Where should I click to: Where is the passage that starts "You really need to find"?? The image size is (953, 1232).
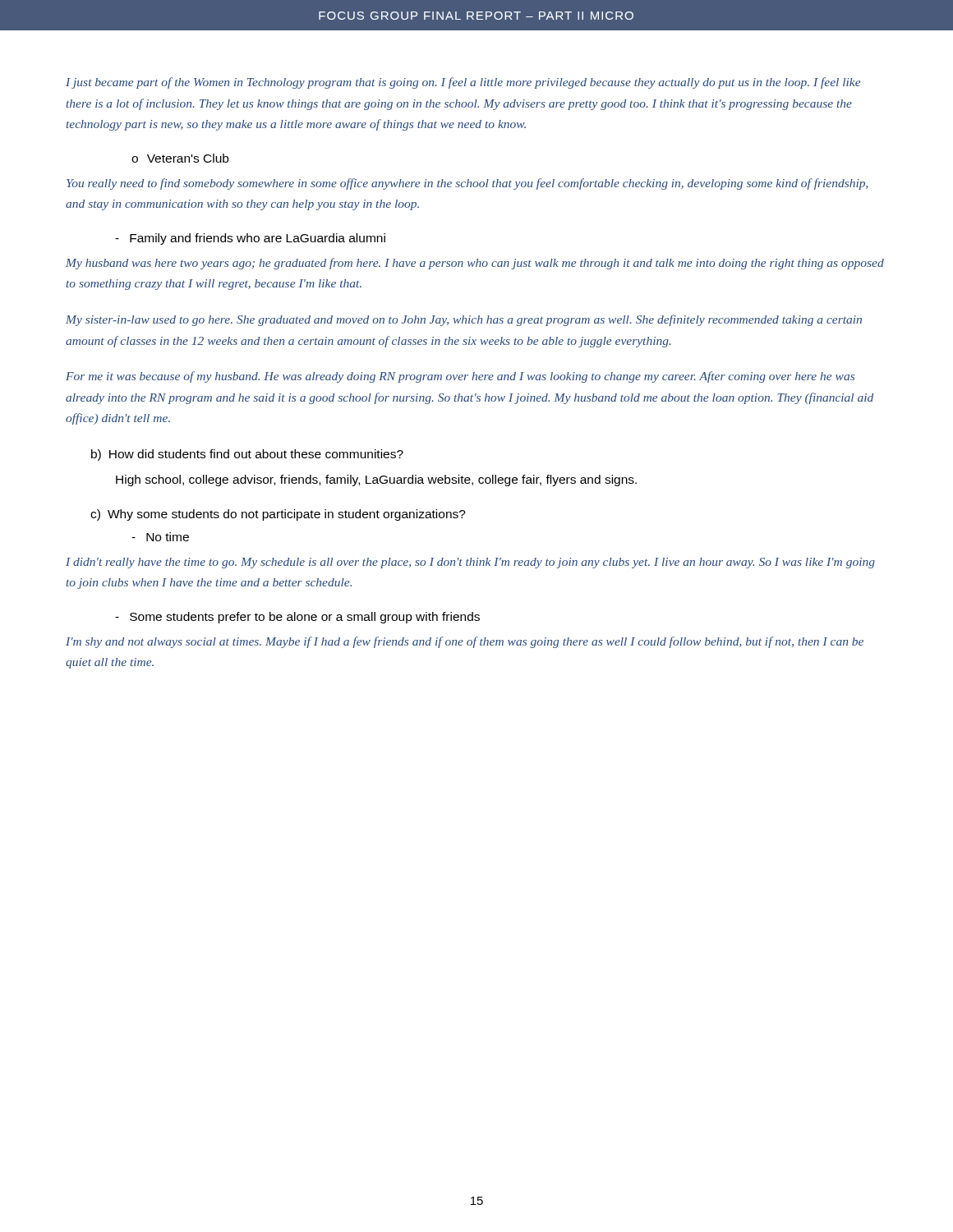pos(467,193)
